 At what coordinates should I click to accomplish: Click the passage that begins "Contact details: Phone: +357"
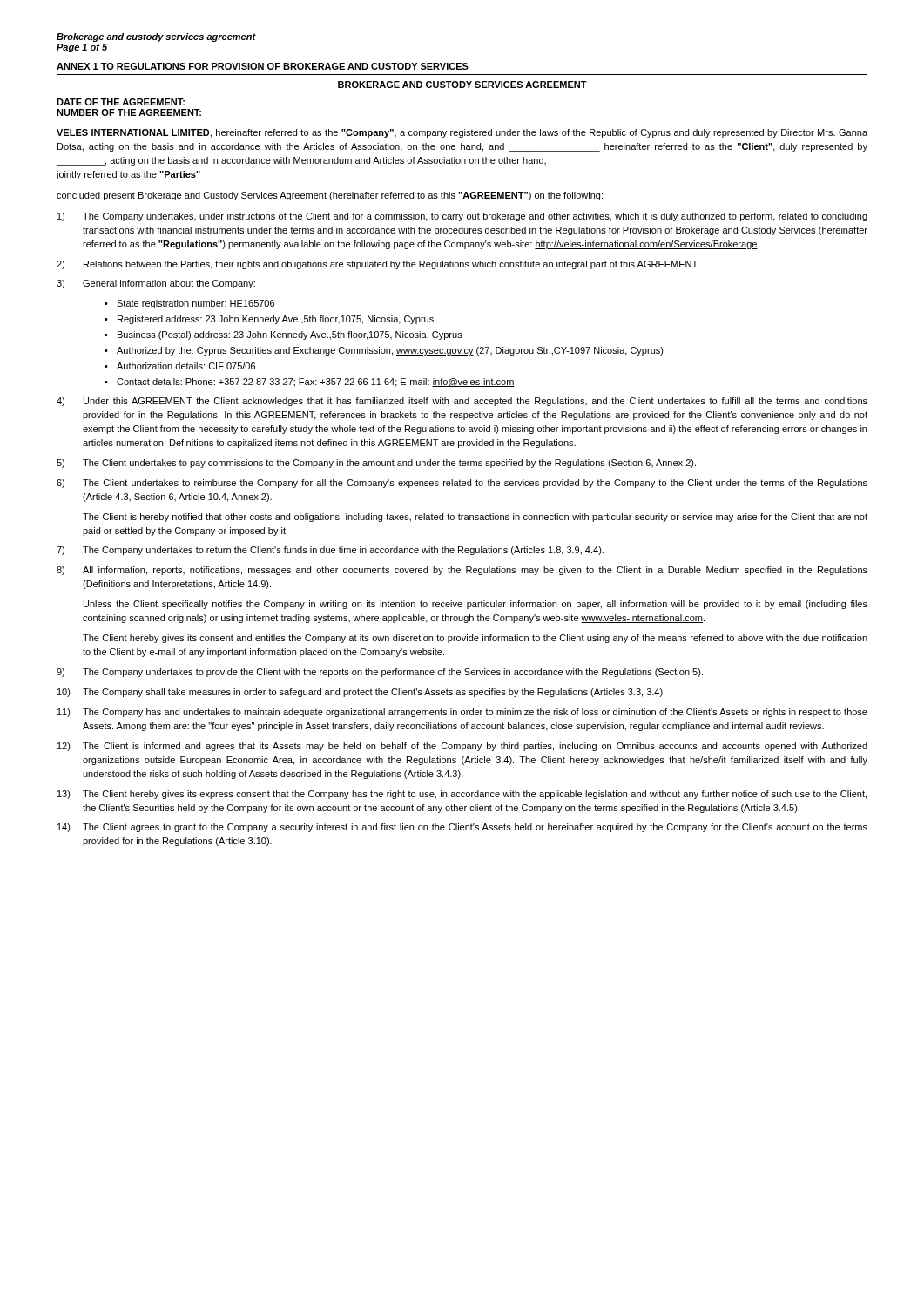pyautogui.click(x=315, y=382)
